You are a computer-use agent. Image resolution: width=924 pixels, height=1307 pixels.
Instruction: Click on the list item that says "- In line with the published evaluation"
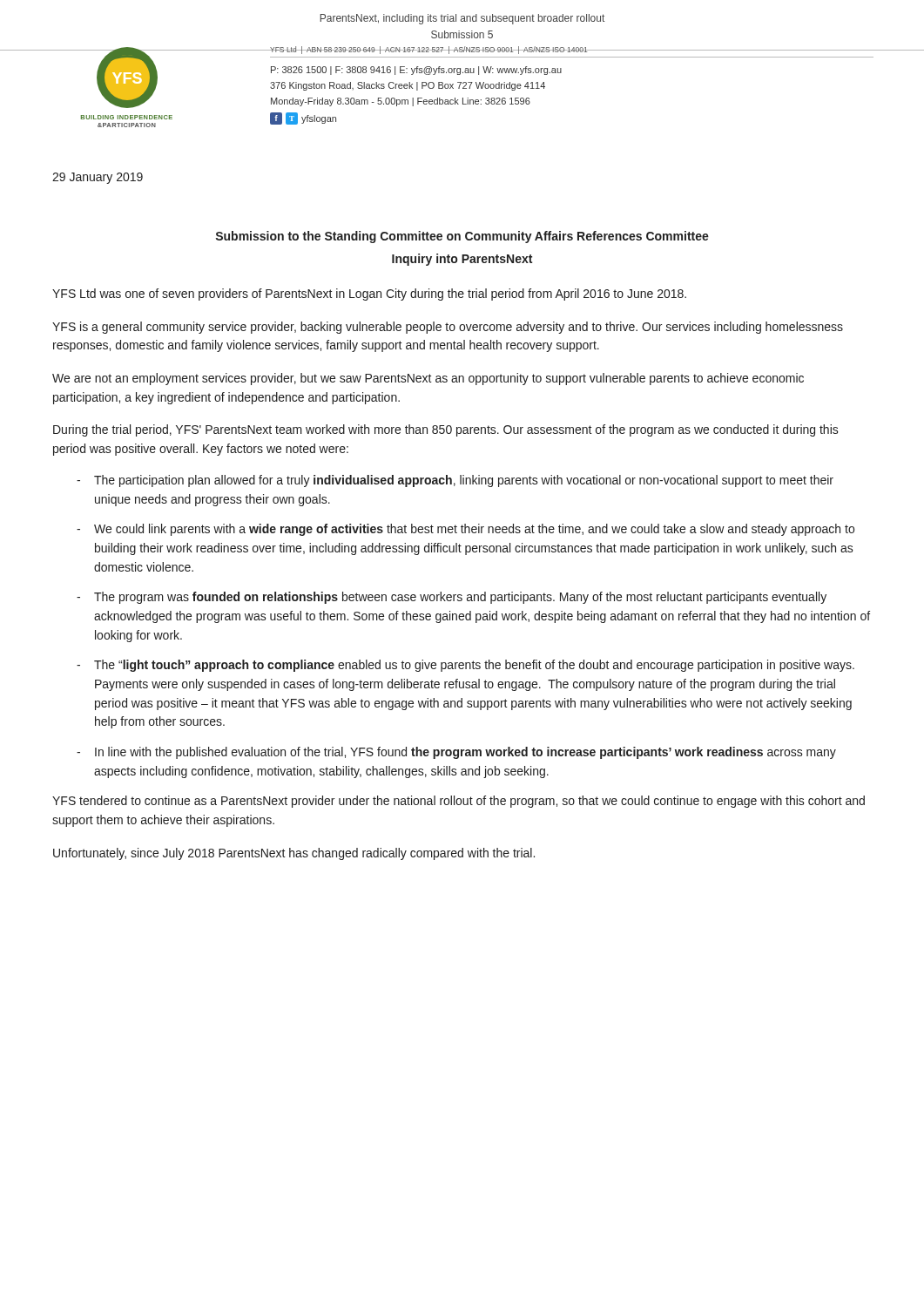click(474, 762)
